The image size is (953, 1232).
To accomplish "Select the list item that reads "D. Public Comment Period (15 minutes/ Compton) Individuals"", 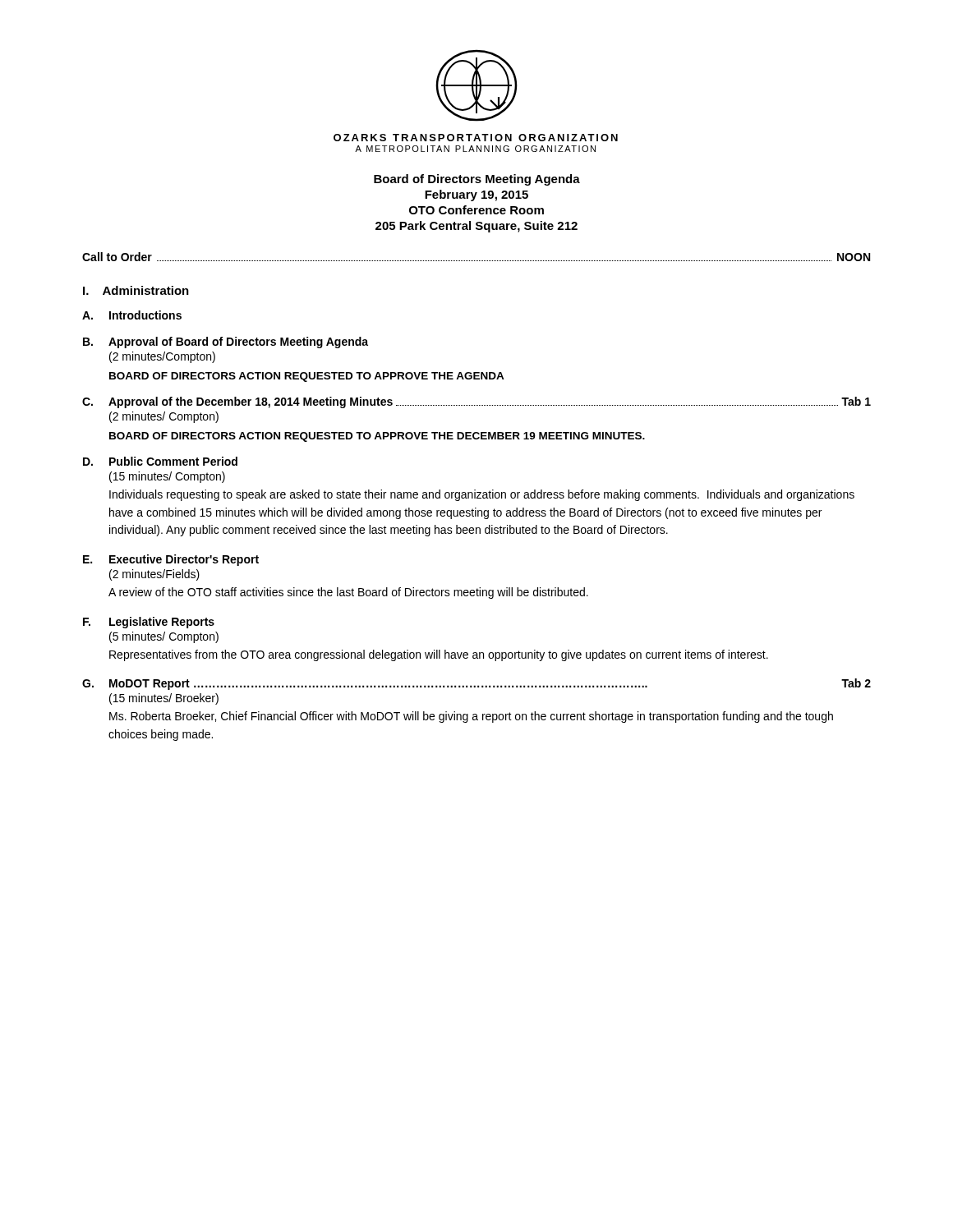I will (476, 497).
